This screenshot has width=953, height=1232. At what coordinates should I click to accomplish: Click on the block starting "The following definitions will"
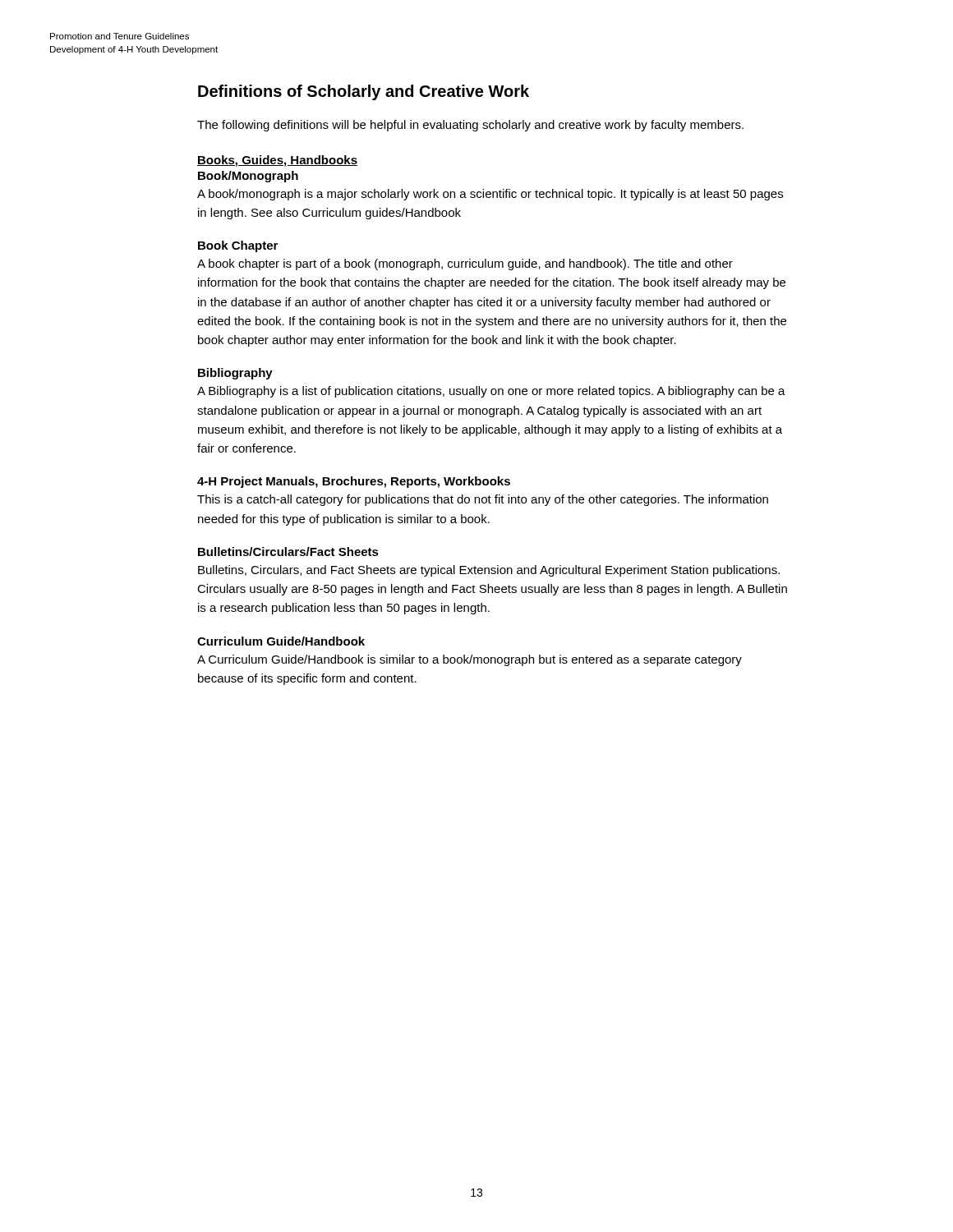pos(471,124)
